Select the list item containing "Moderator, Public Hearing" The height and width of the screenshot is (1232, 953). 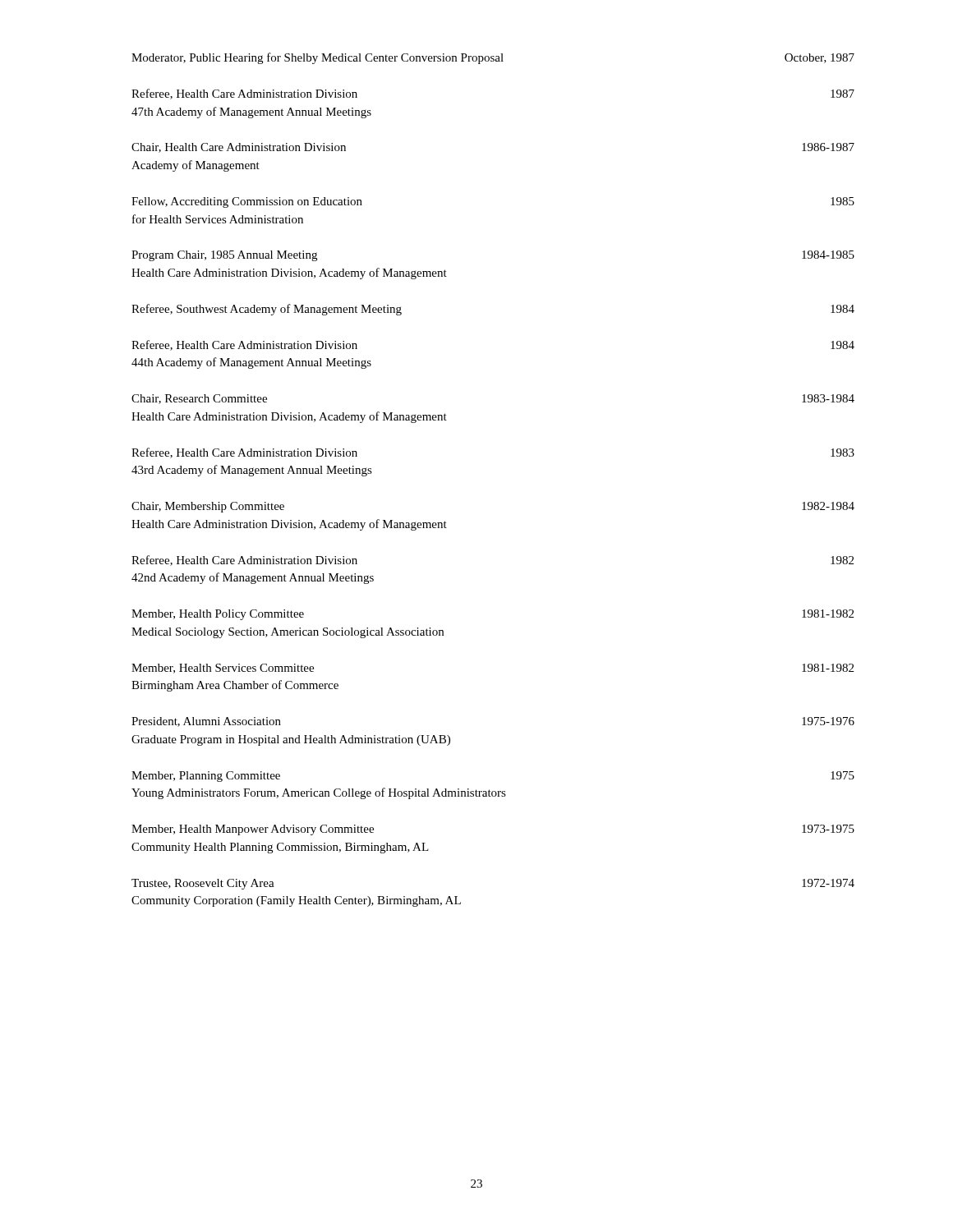coord(493,58)
